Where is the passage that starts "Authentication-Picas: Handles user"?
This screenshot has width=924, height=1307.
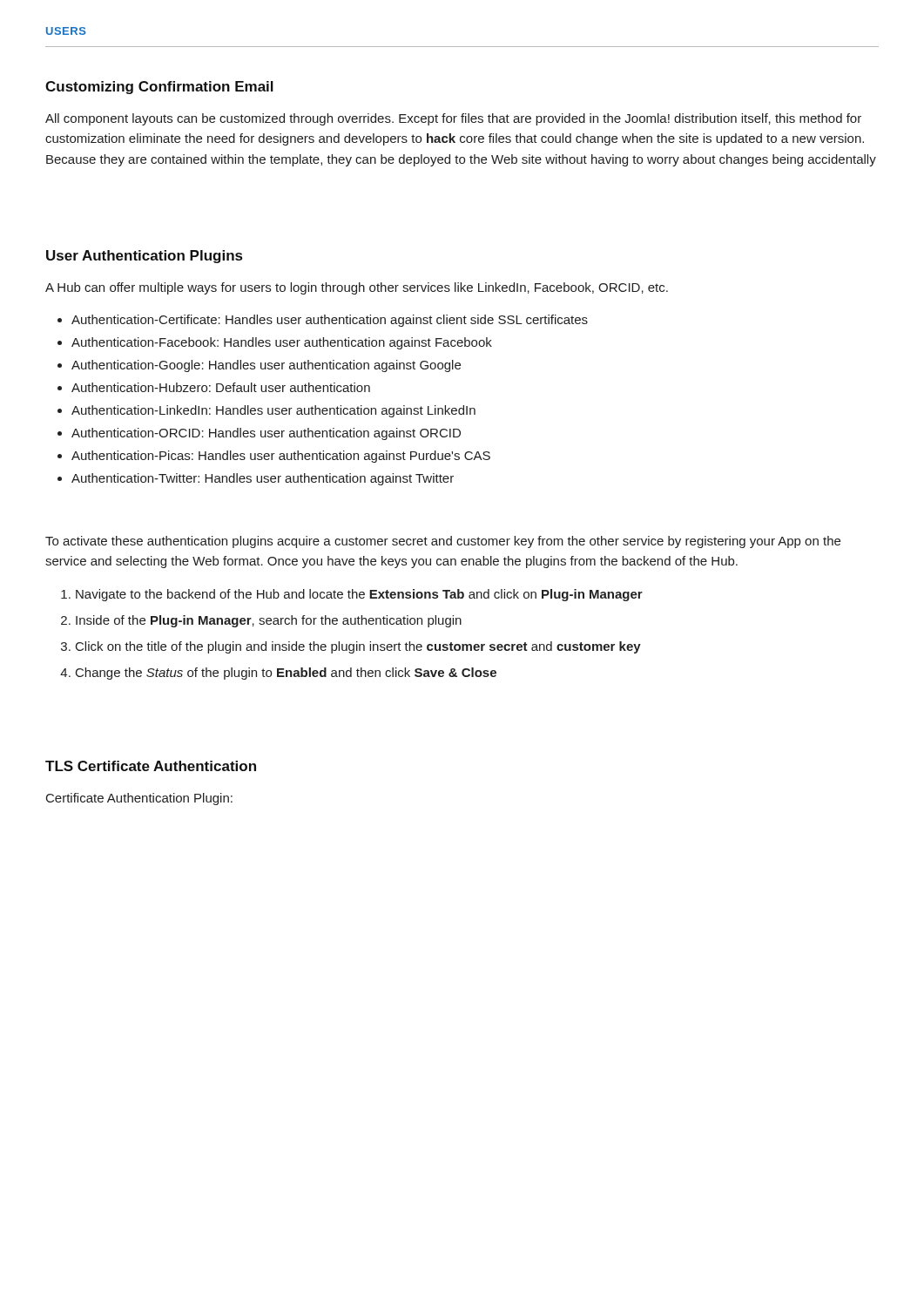coord(281,455)
